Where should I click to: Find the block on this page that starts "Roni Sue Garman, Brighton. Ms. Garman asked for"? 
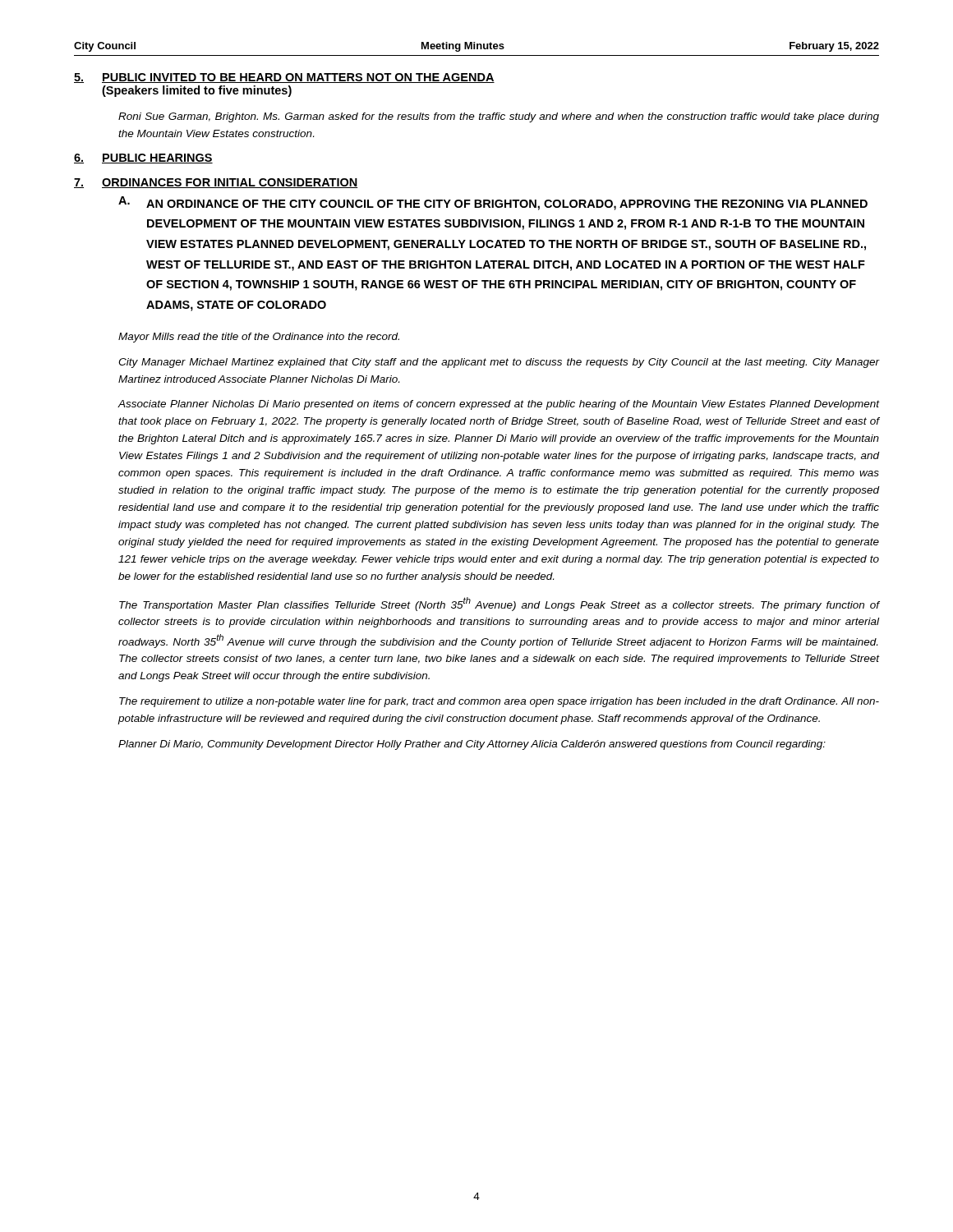(x=499, y=125)
